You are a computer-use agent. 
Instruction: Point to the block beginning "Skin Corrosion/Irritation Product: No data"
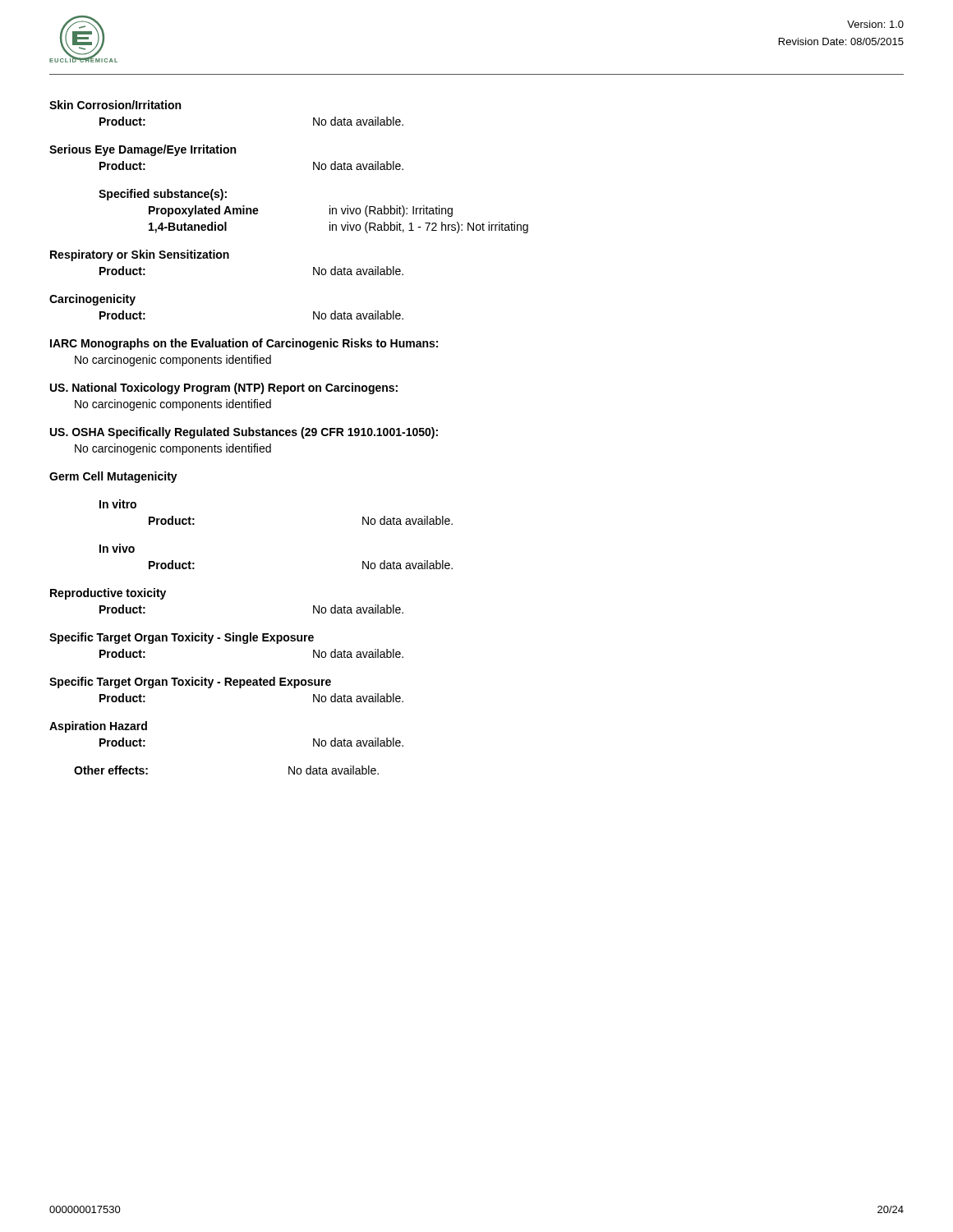point(115,105)
